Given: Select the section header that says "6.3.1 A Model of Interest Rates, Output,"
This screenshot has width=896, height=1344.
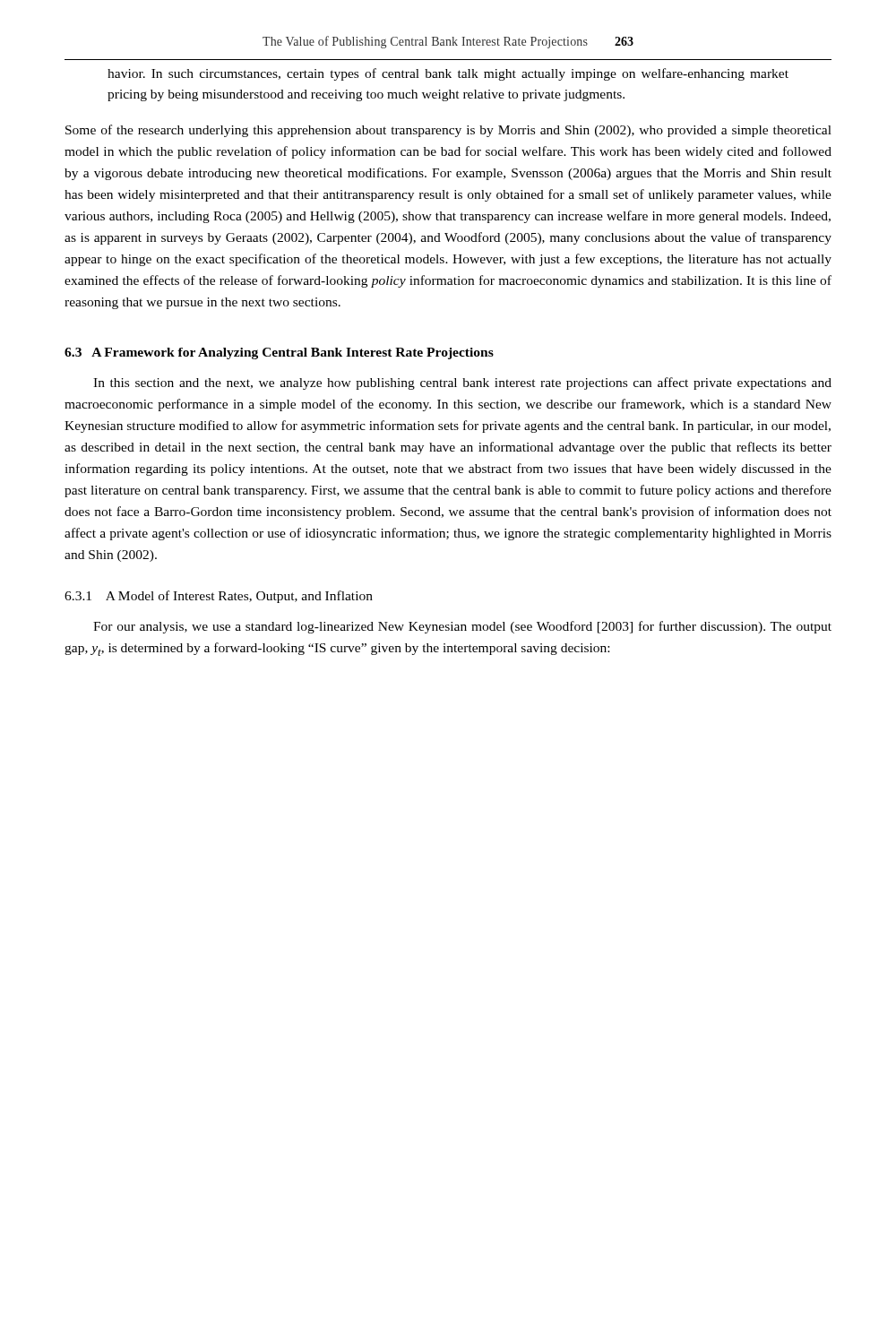Looking at the screenshot, I should click(x=219, y=595).
